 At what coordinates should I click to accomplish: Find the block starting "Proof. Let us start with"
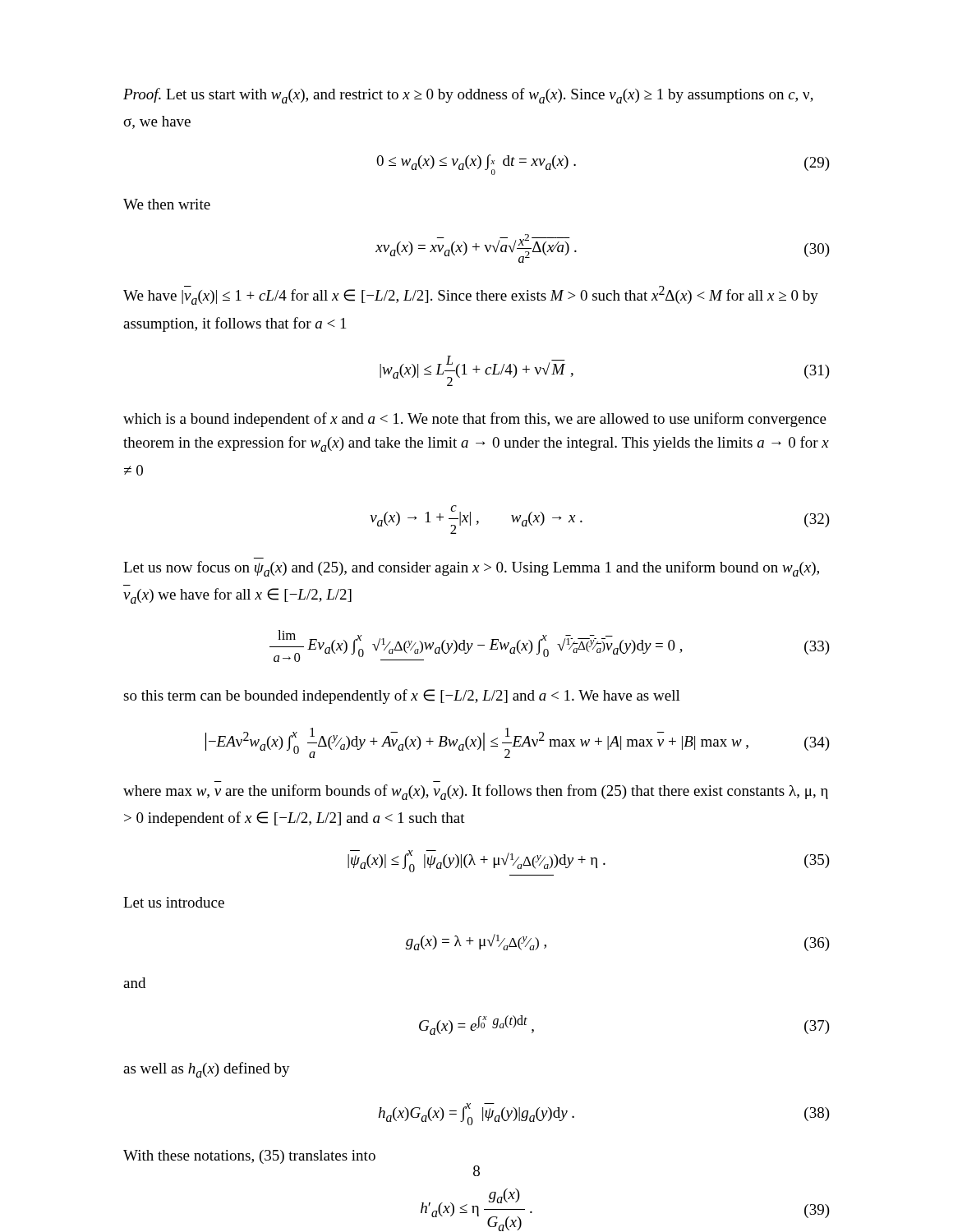pyautogui.click(x=476, y=108)
